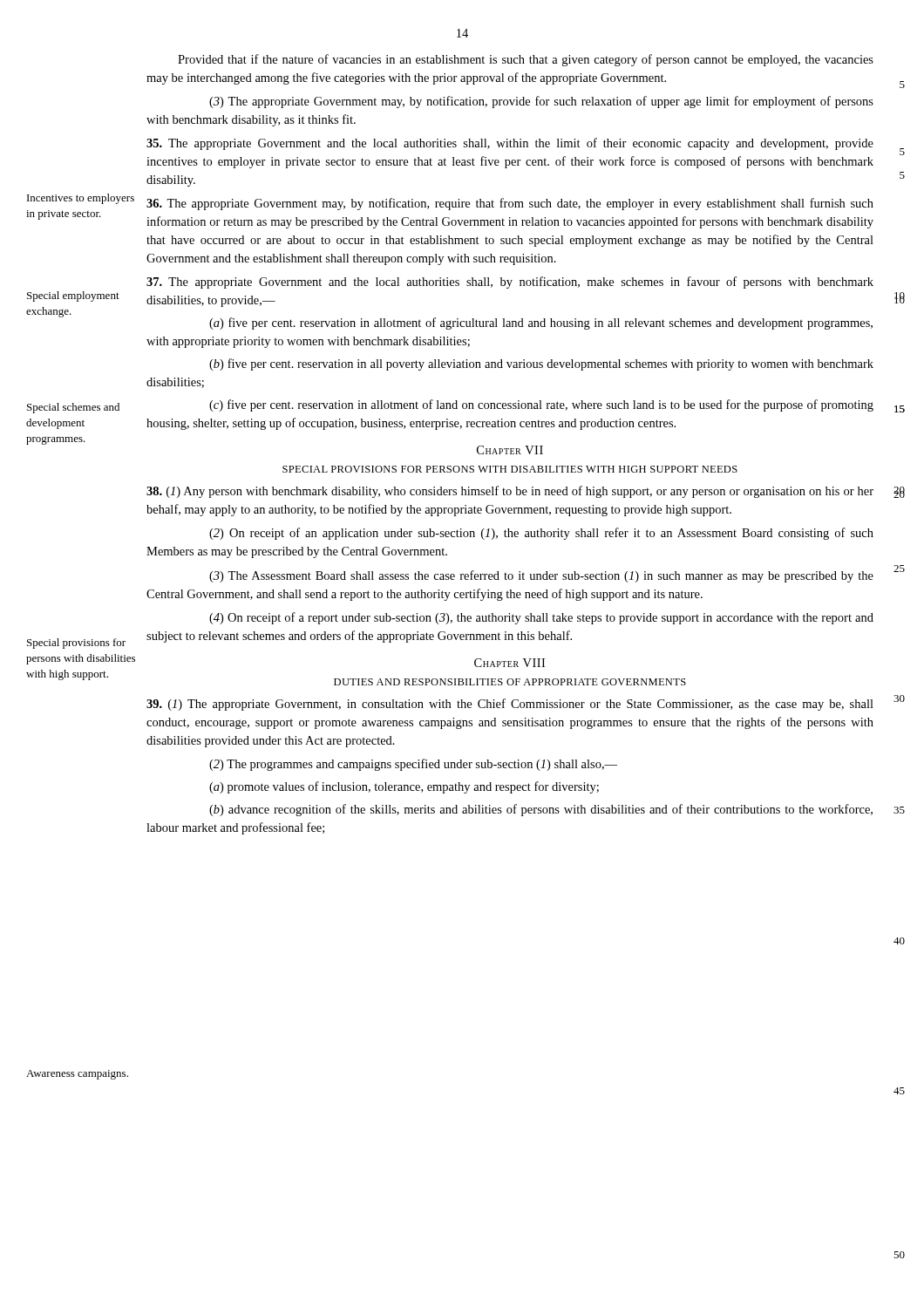Find the text block containing "Provided that if the nature"
This screenshot has width=924, height=1308.
click(x=510, y=69)
